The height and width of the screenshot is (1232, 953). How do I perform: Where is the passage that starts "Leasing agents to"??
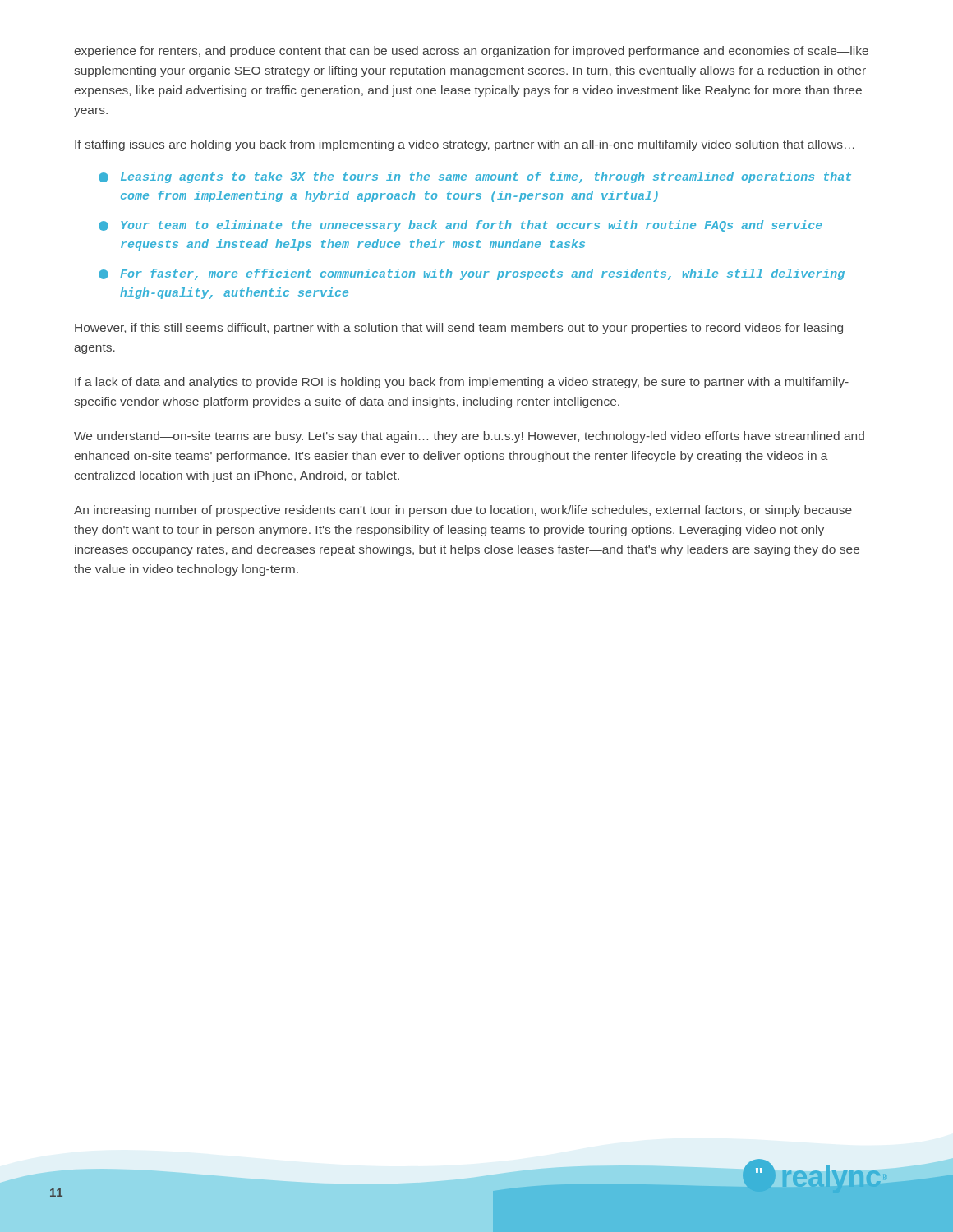[x=489, y=188]
